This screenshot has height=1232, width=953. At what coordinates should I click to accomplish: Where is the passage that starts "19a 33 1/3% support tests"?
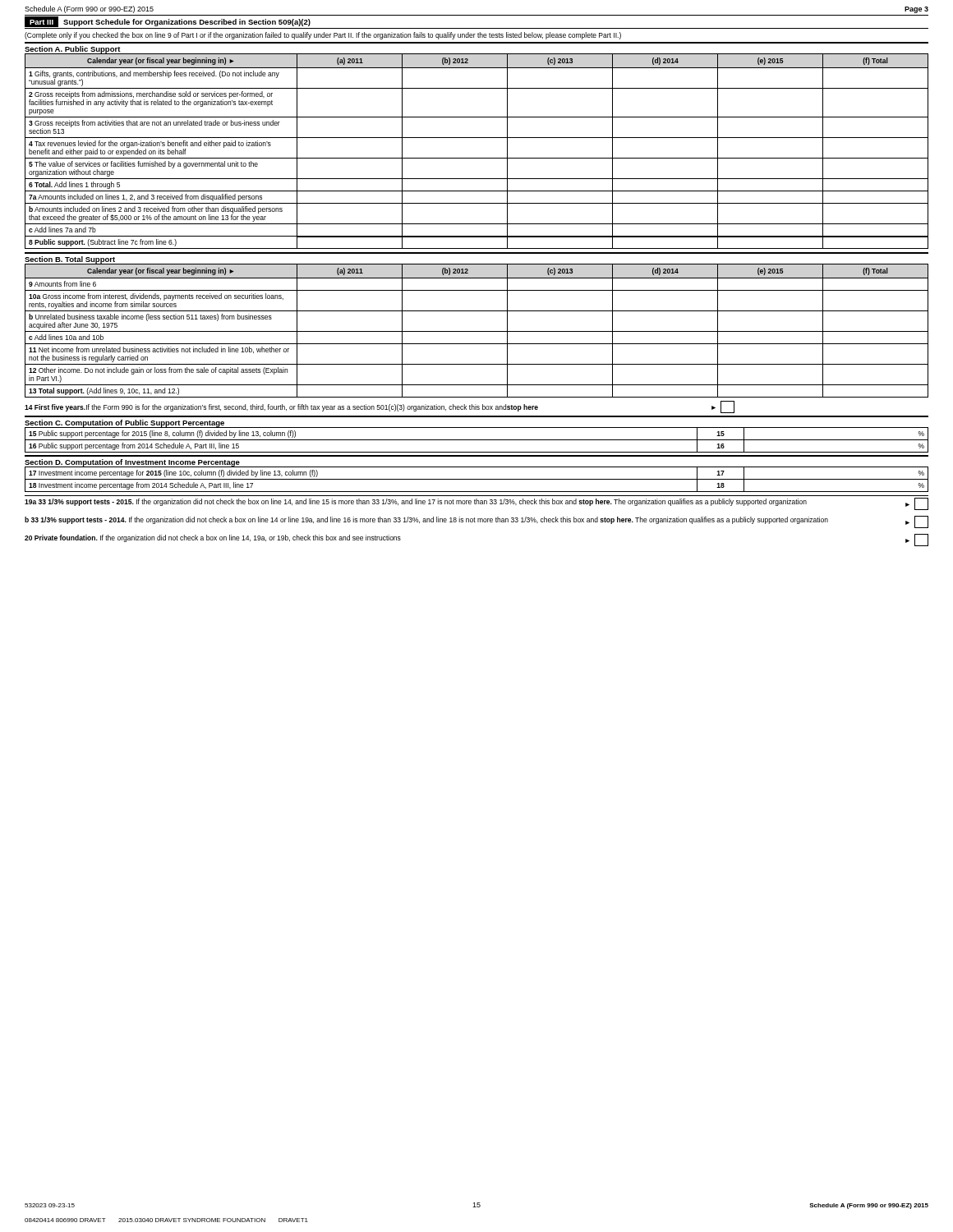coord(476,506)
